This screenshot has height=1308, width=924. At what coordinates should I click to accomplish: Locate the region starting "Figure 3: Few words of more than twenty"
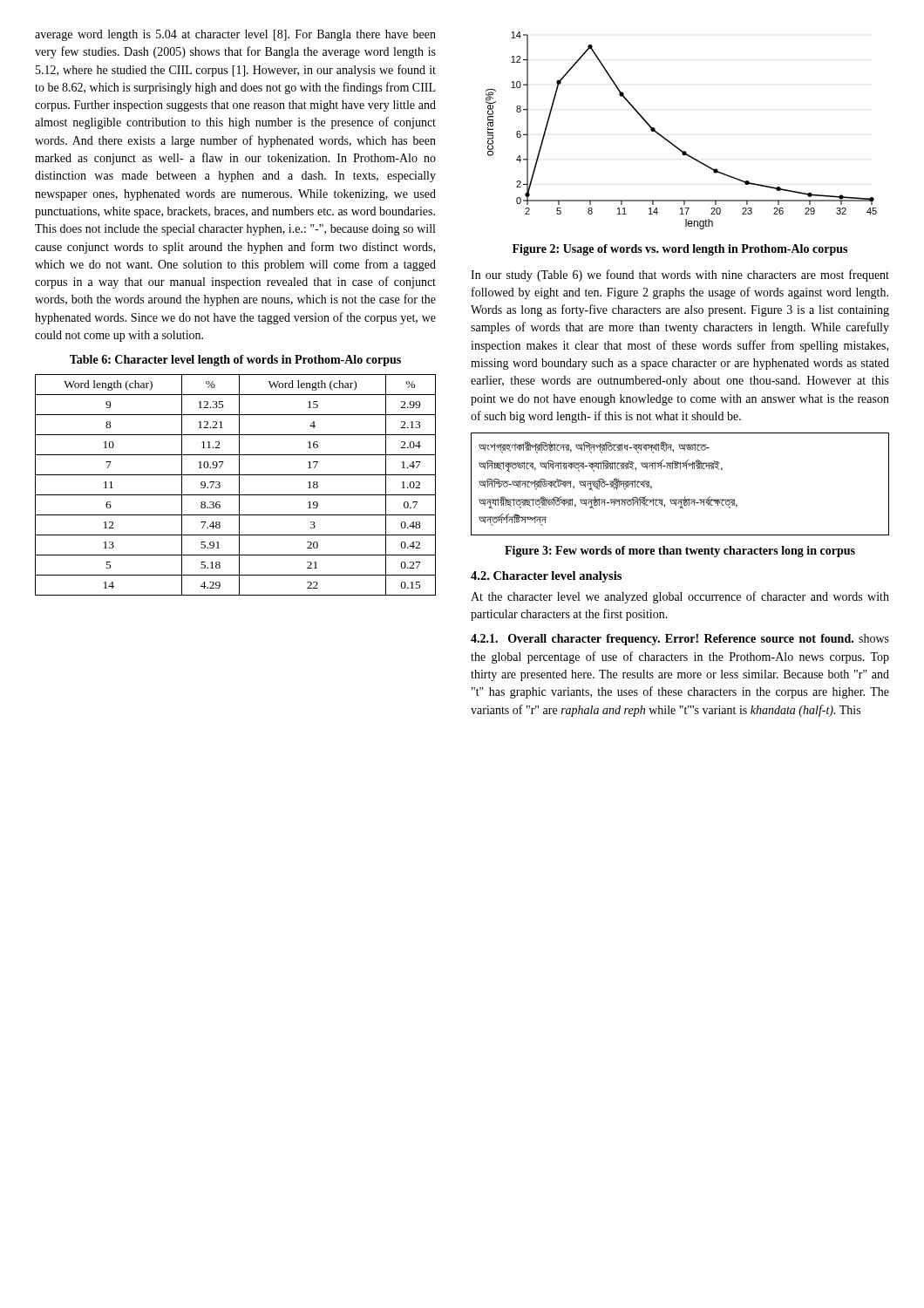[x=680, y=551]
